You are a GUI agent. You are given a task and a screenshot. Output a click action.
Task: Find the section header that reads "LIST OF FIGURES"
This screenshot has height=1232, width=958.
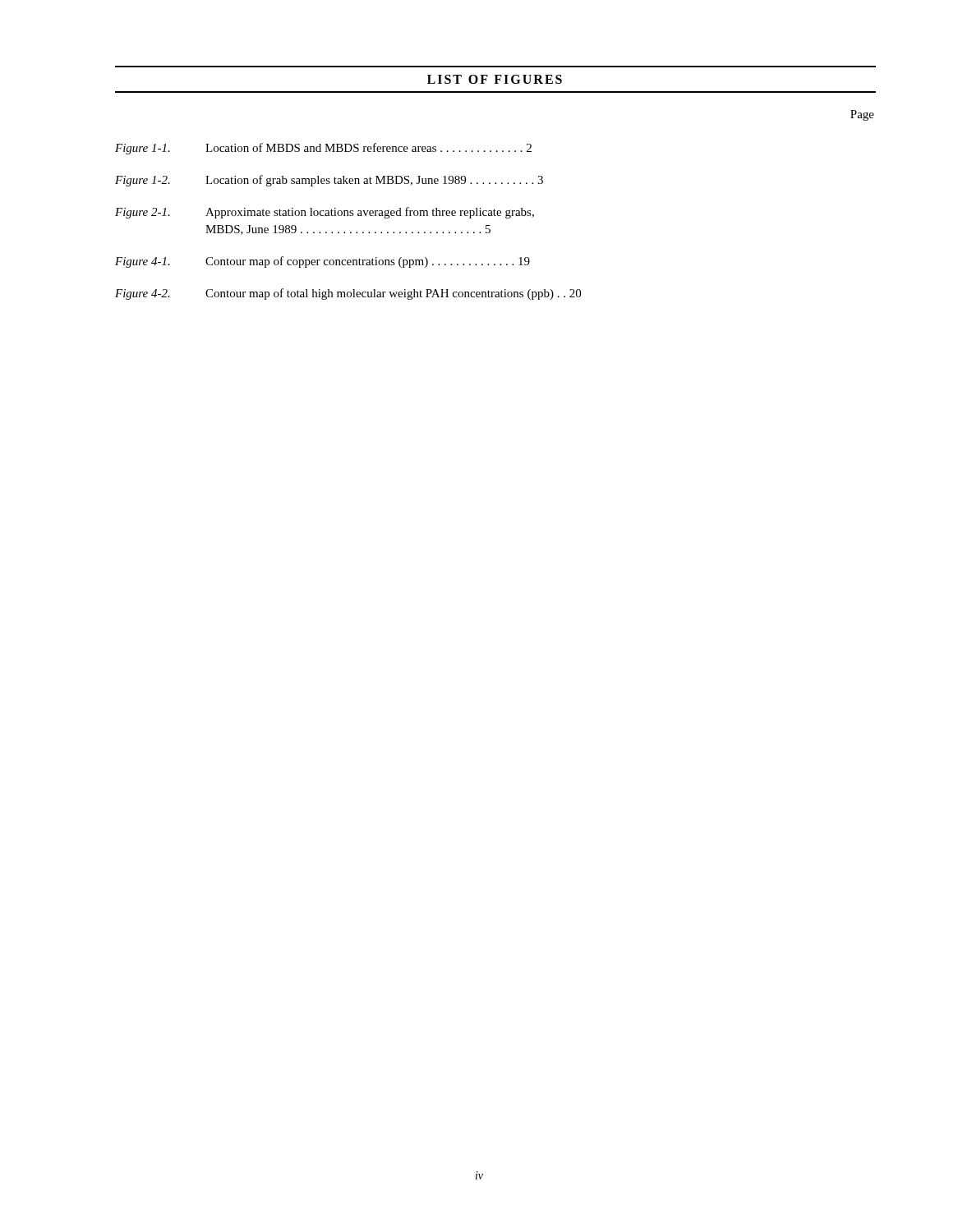(495, 79)
